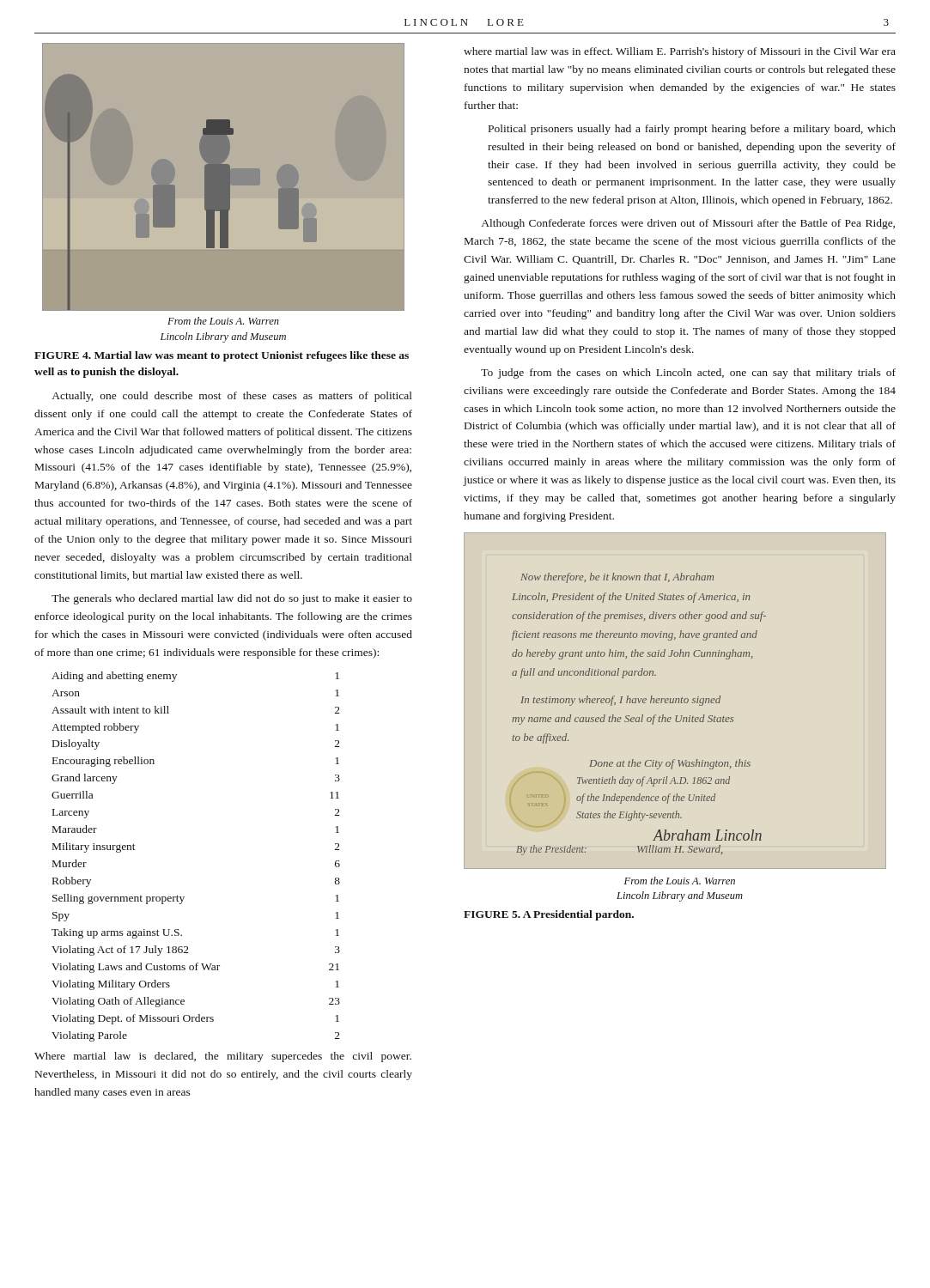930x1288 pixels.
Task: Find the illustration
Action: tap(223, 177)
